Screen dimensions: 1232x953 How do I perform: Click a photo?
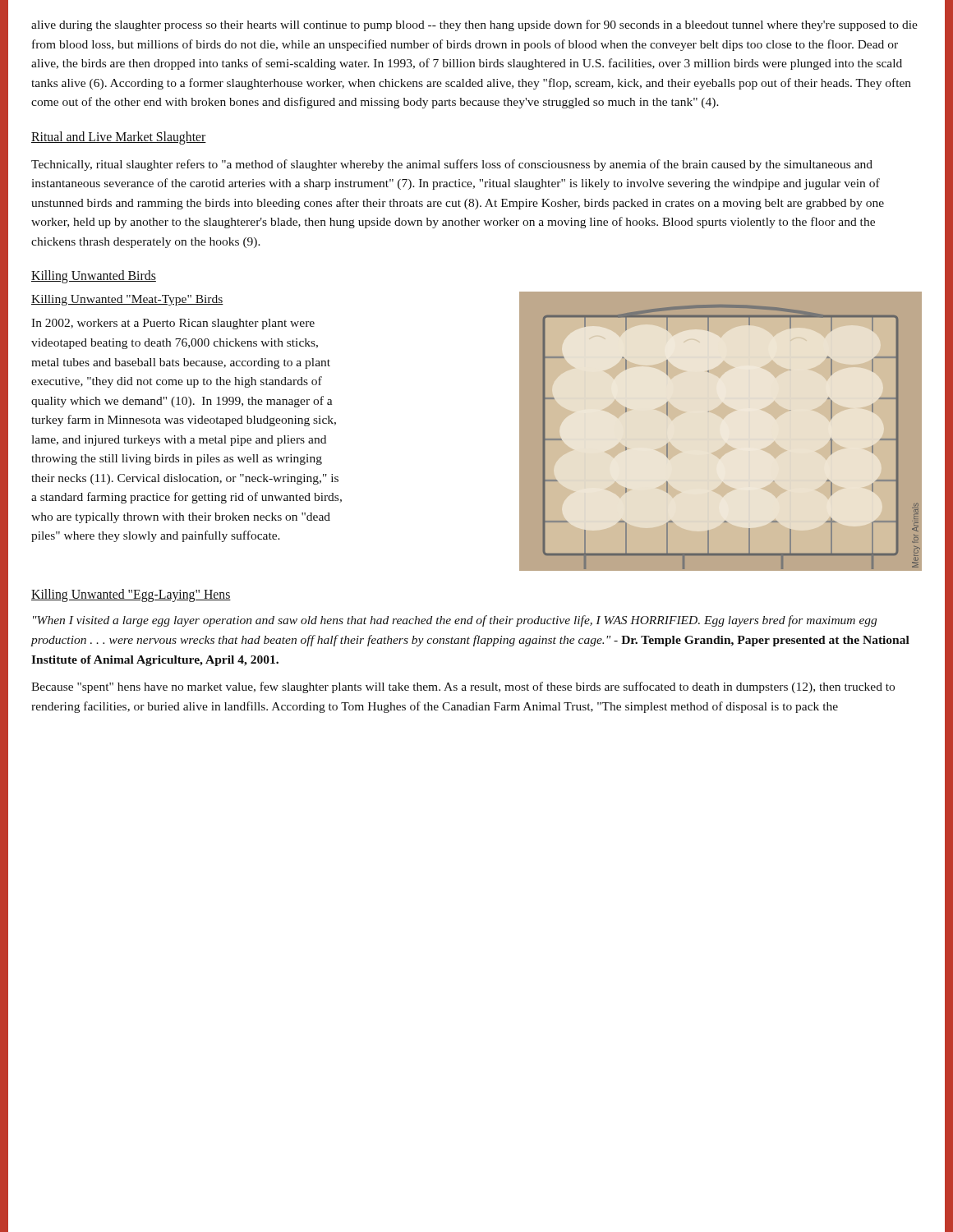pos(720,432)
